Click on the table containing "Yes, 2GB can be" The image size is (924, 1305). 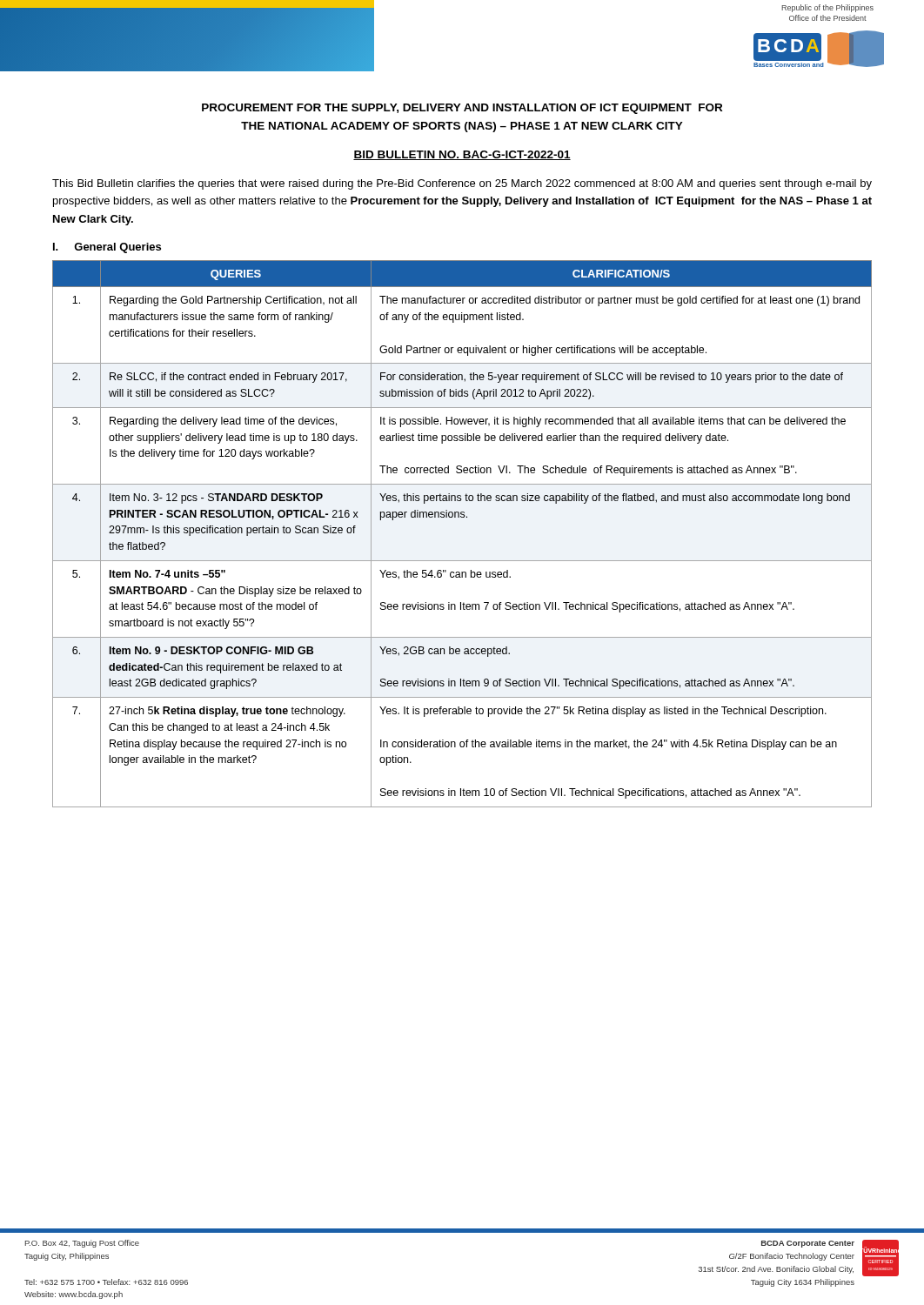tap(462, 534)
